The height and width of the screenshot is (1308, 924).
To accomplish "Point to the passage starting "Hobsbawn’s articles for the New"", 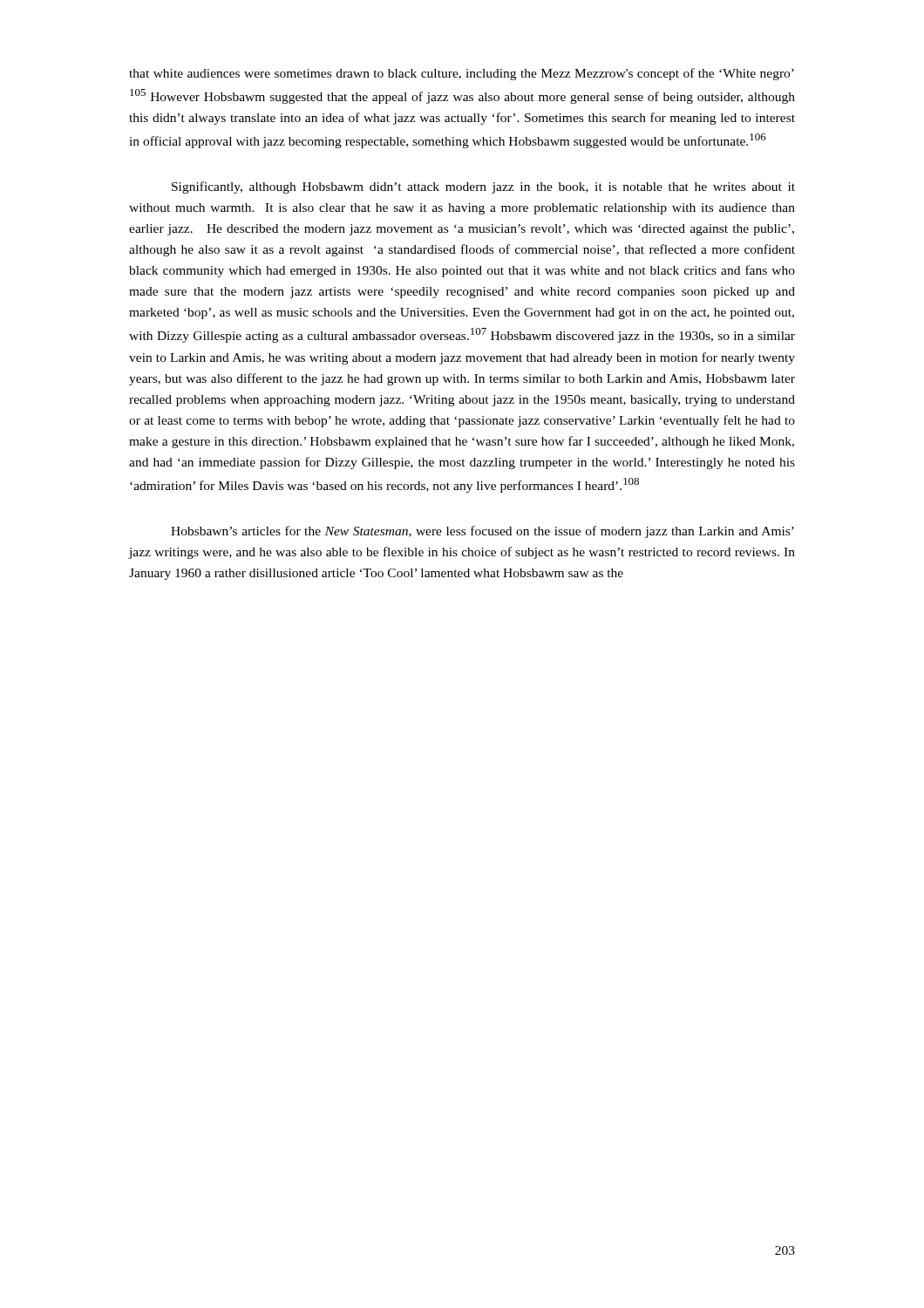I will point(462,552).
